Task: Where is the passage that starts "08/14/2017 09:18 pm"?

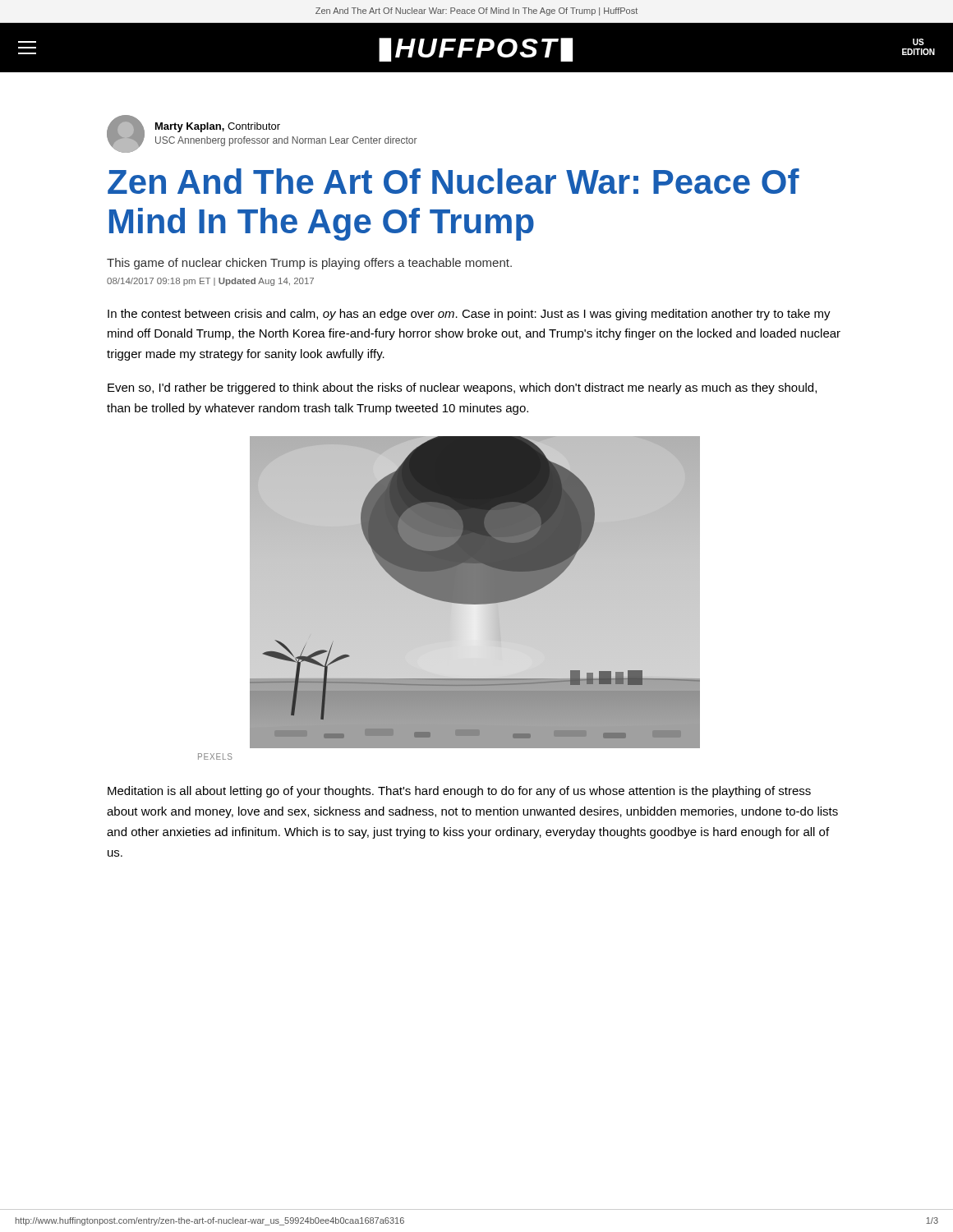Action: pyautogui.click(x=211, y=281)
